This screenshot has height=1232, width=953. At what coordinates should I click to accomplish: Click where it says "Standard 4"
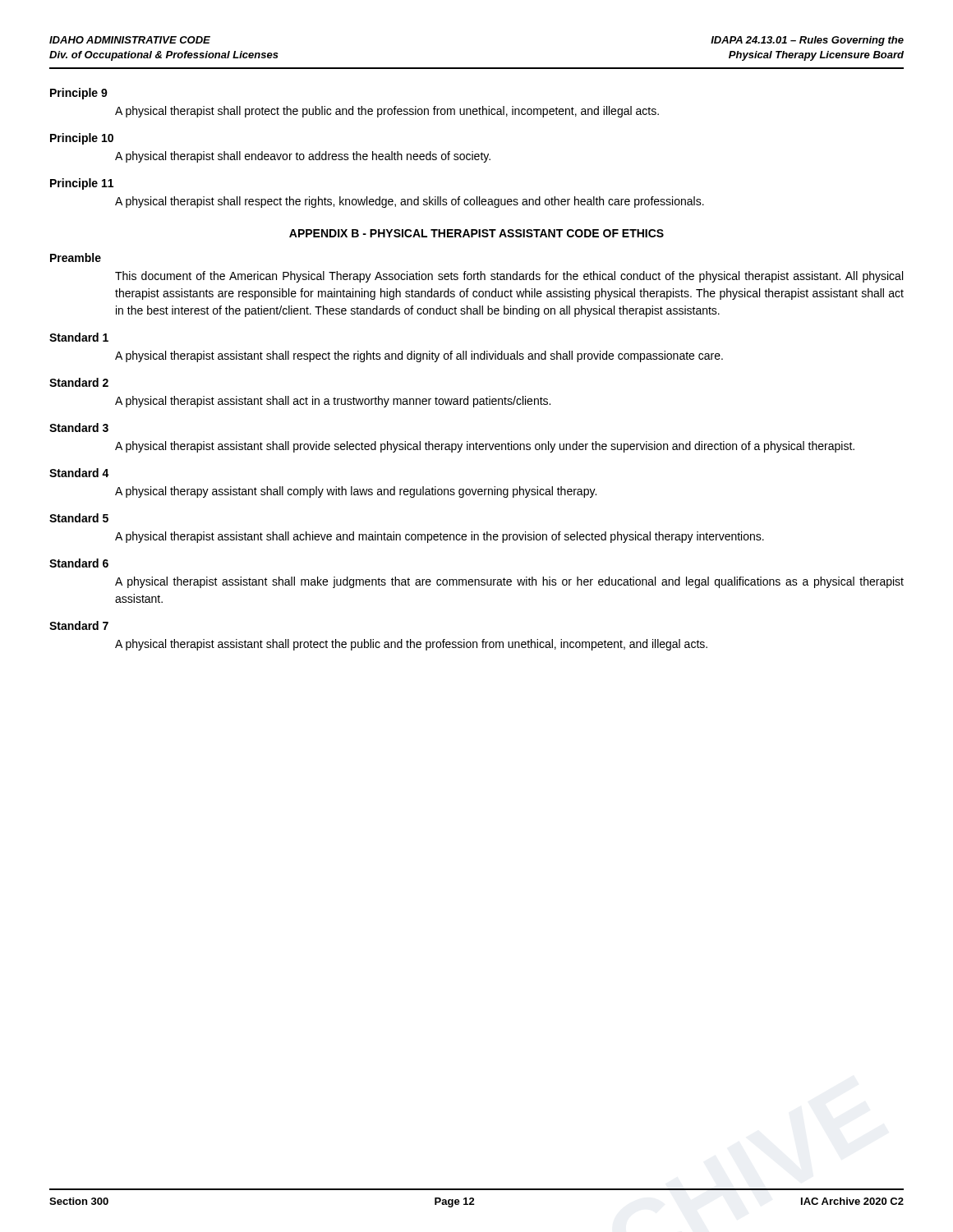pos(79,473)
